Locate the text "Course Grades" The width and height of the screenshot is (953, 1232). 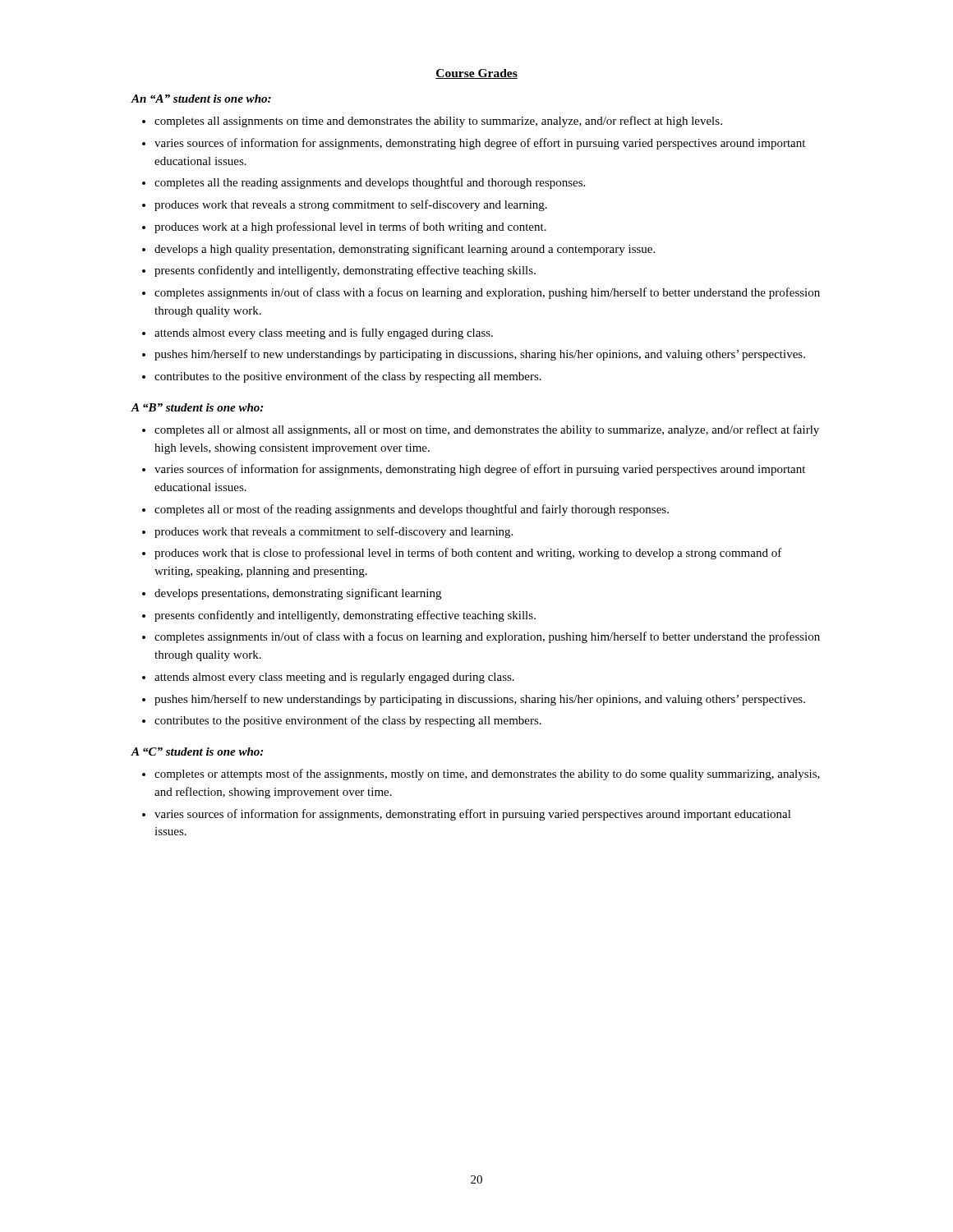click(476, 73)
